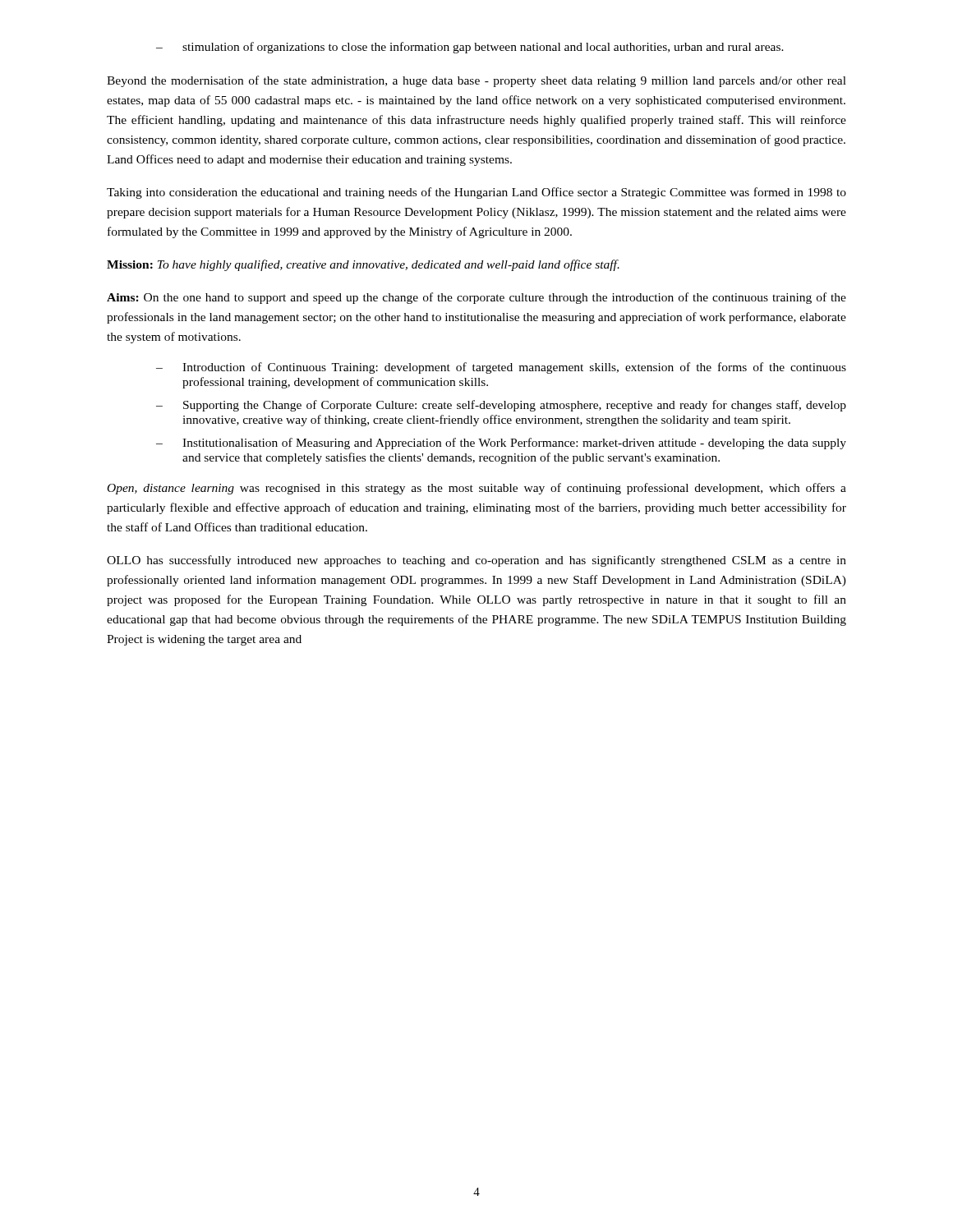The width and height of the screenshot is (953, 1232).
Task: Click the passage that begins "Open, distance learning was recognised in"
Action: 476,507
